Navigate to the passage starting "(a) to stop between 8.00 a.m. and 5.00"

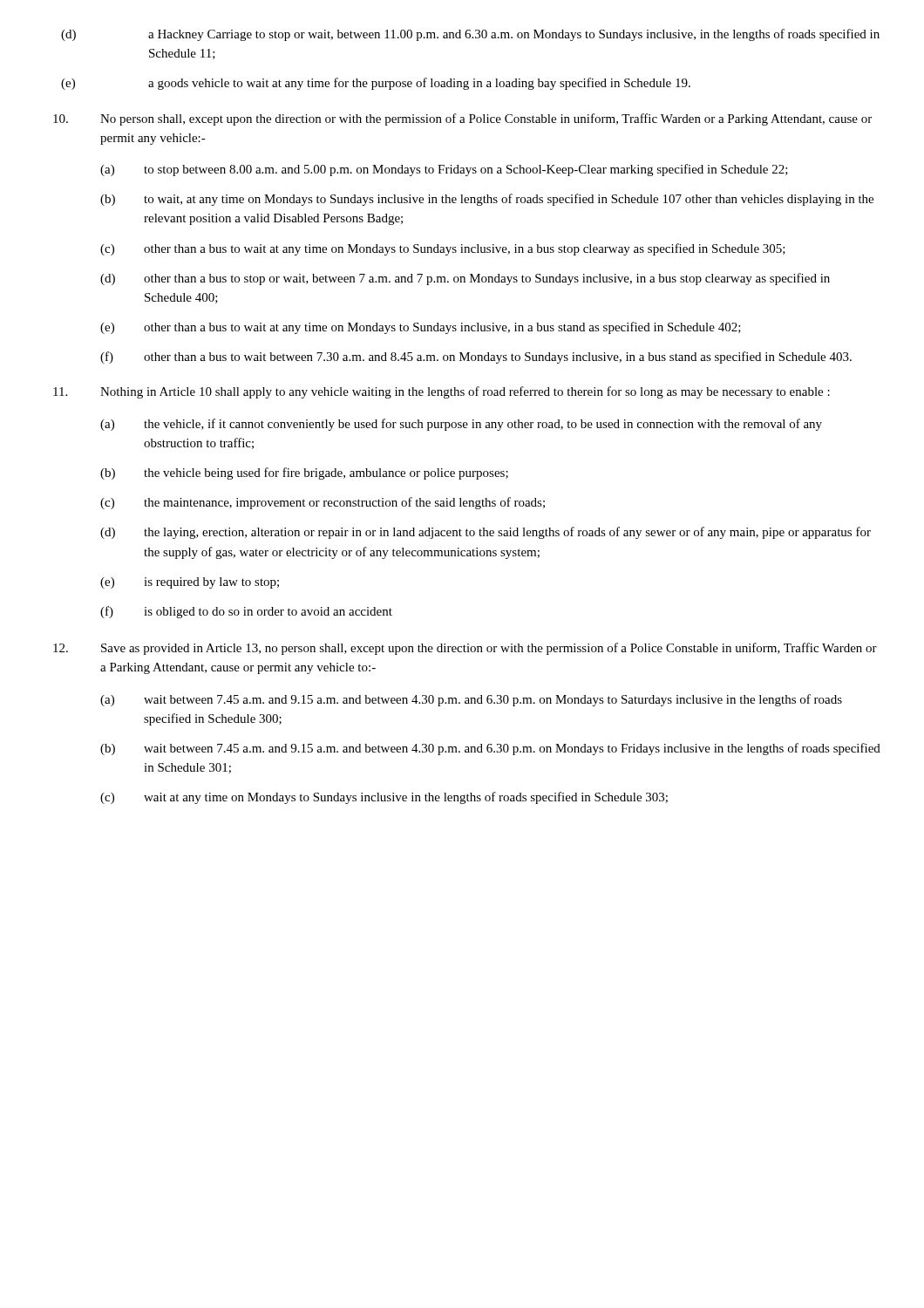pyautogui.click(x=490, y=169)
